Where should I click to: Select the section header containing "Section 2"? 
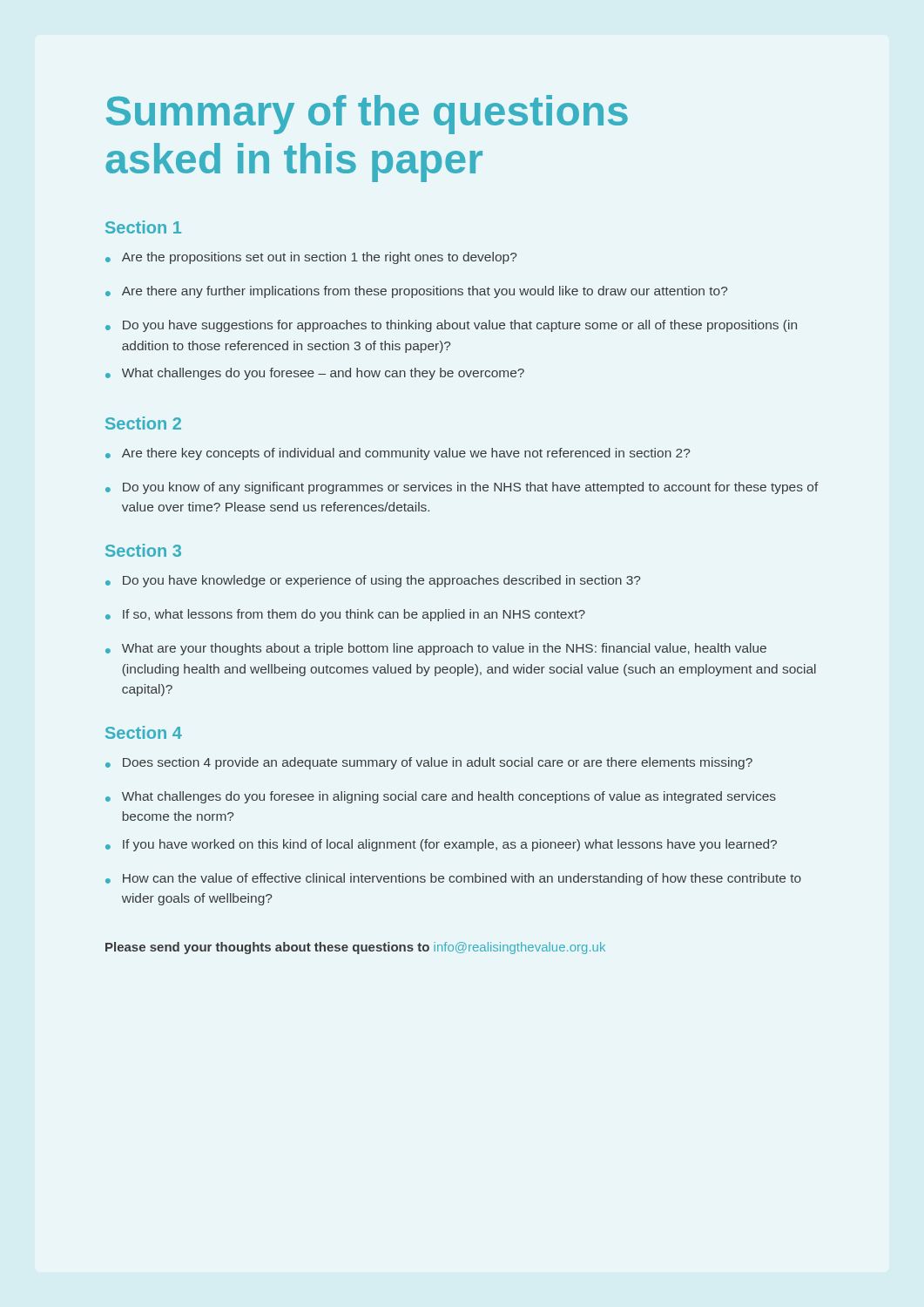[143, 423]
